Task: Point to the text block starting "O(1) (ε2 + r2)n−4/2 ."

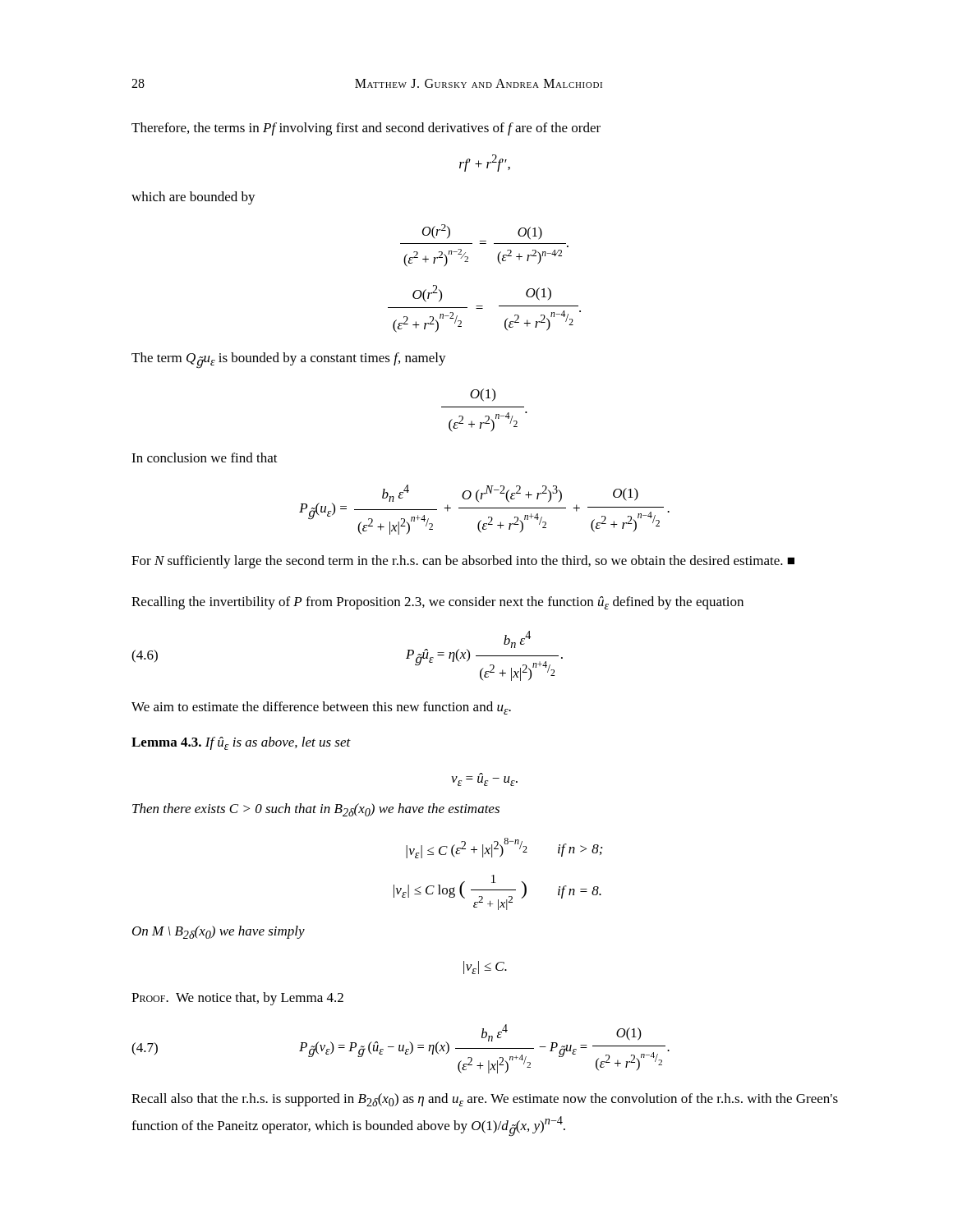Action: (x=485, y=410)
